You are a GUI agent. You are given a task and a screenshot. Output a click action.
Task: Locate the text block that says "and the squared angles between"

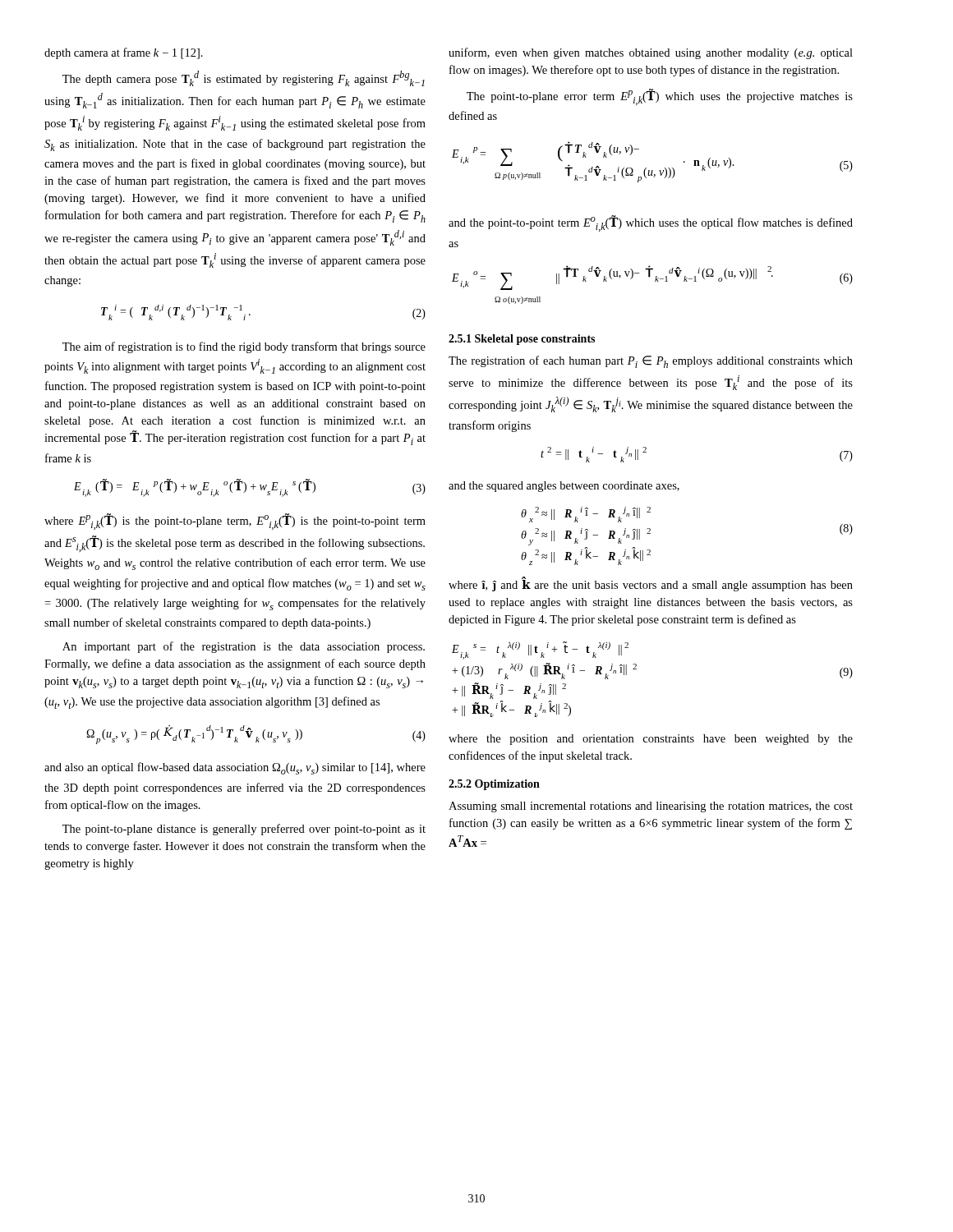(651, 486)
